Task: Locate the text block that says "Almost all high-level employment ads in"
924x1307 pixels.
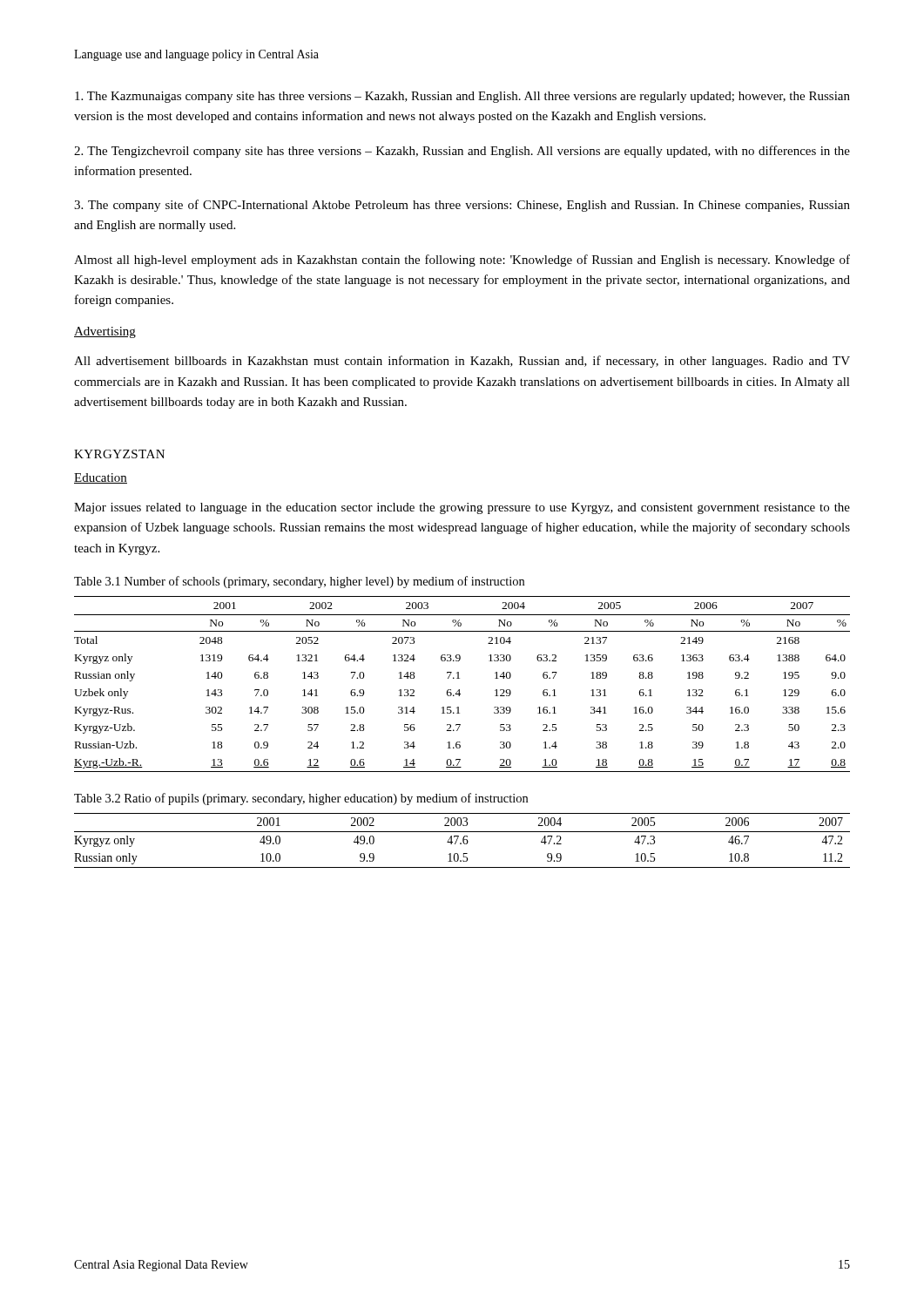Action: tap(462, 280)
